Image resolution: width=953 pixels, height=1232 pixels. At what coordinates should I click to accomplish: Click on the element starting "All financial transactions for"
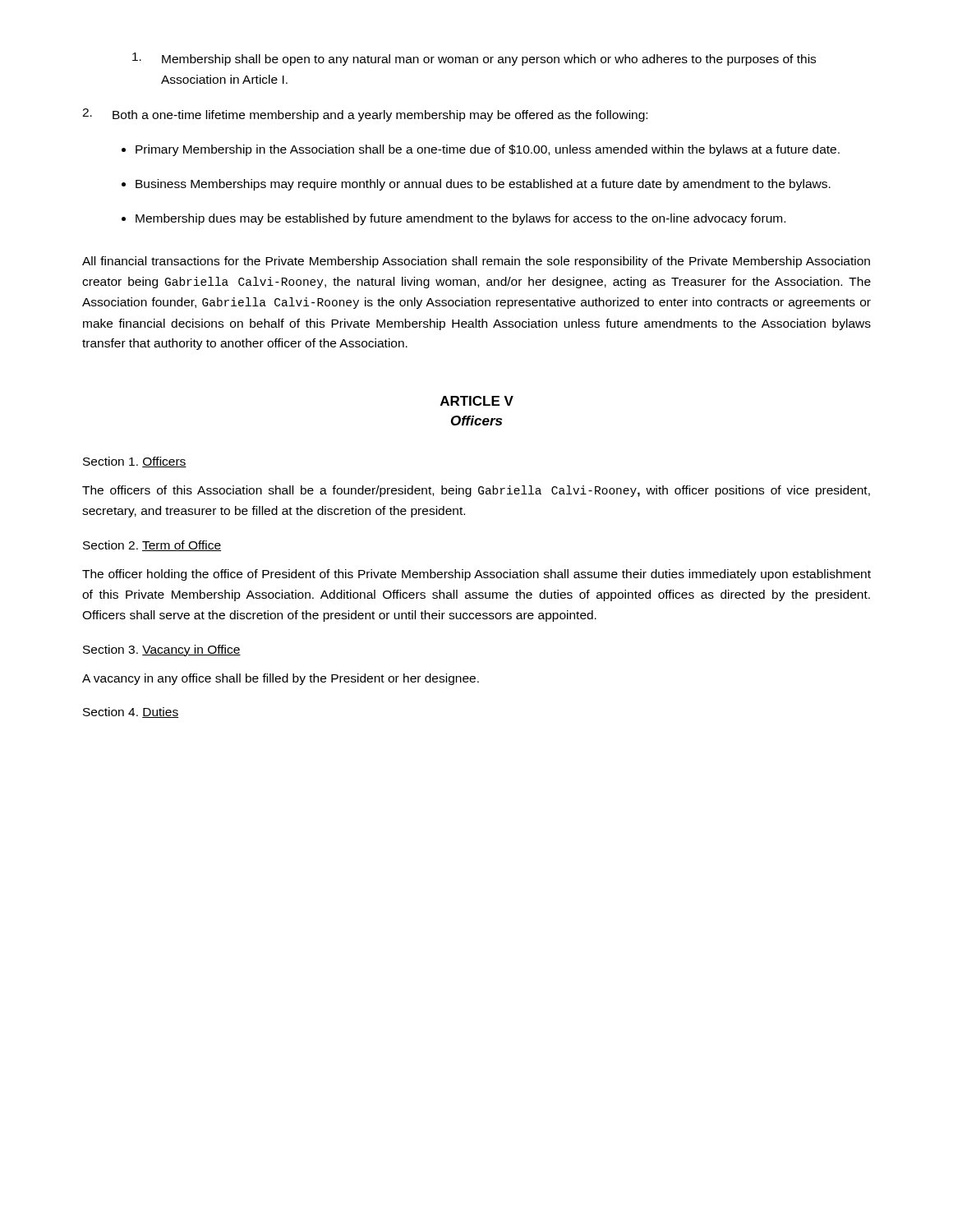(x=476, y=302)
